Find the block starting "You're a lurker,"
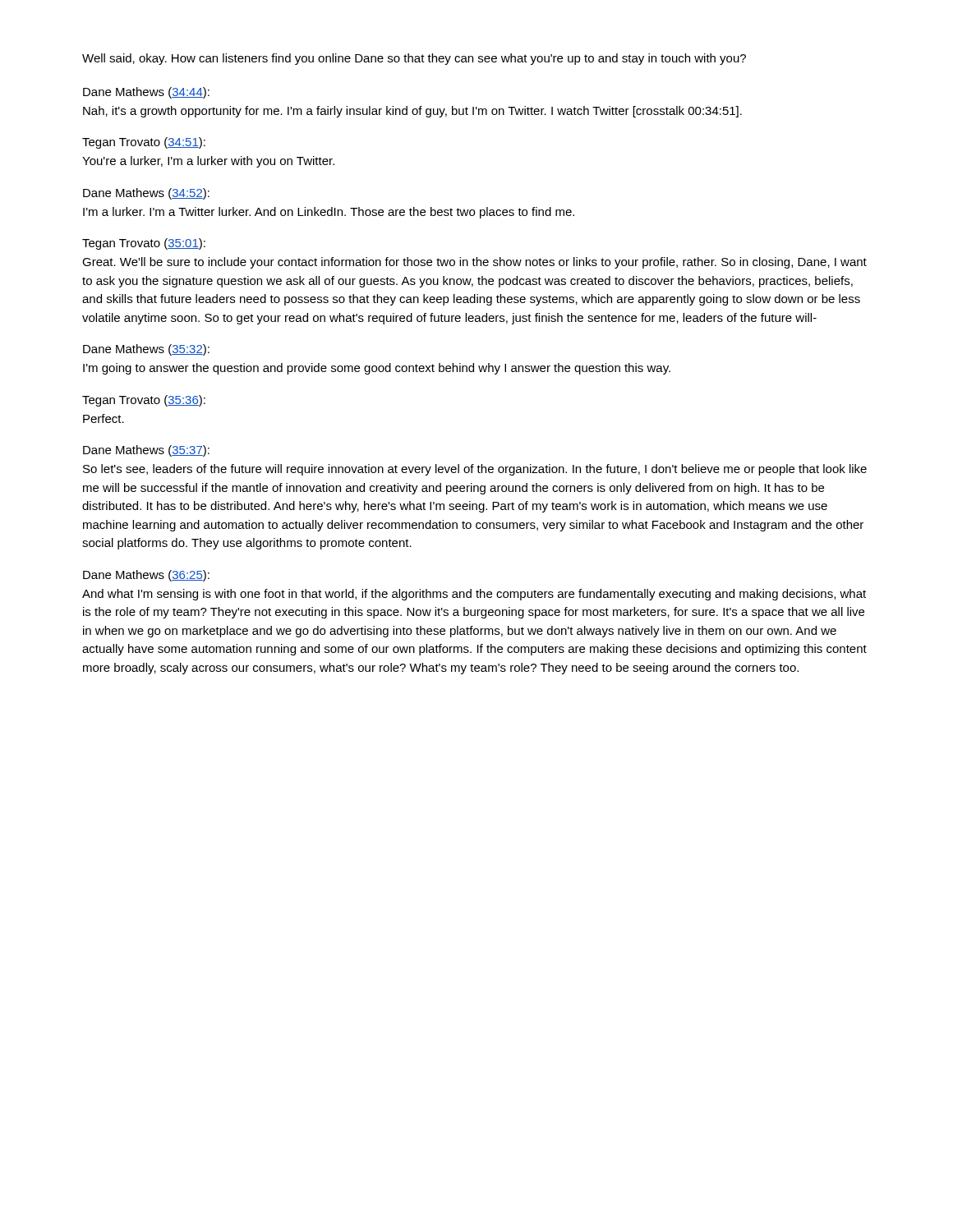 click(x=209, y=161)
